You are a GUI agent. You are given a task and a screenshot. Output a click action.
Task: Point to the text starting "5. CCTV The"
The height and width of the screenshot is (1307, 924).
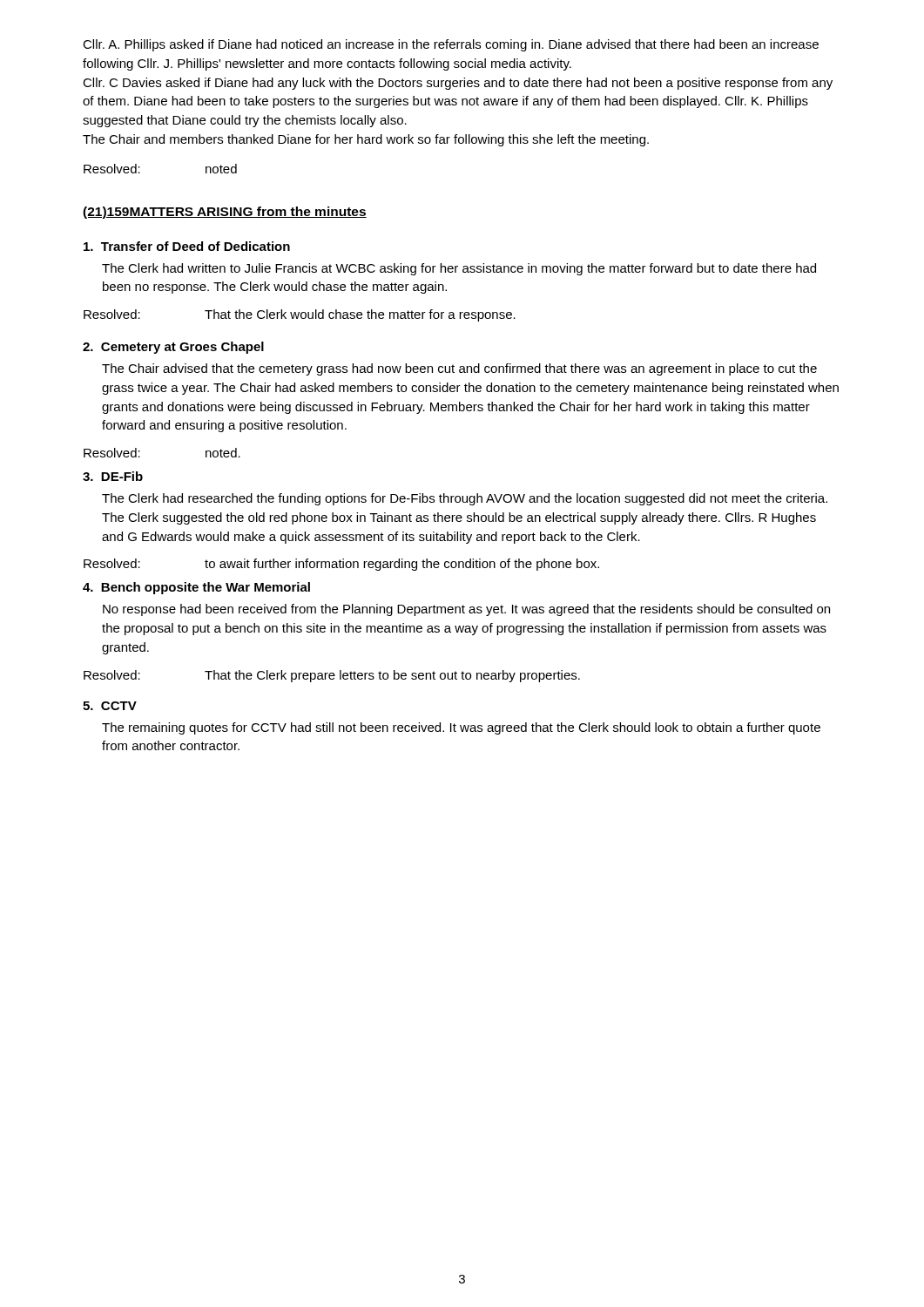point(462,726)
